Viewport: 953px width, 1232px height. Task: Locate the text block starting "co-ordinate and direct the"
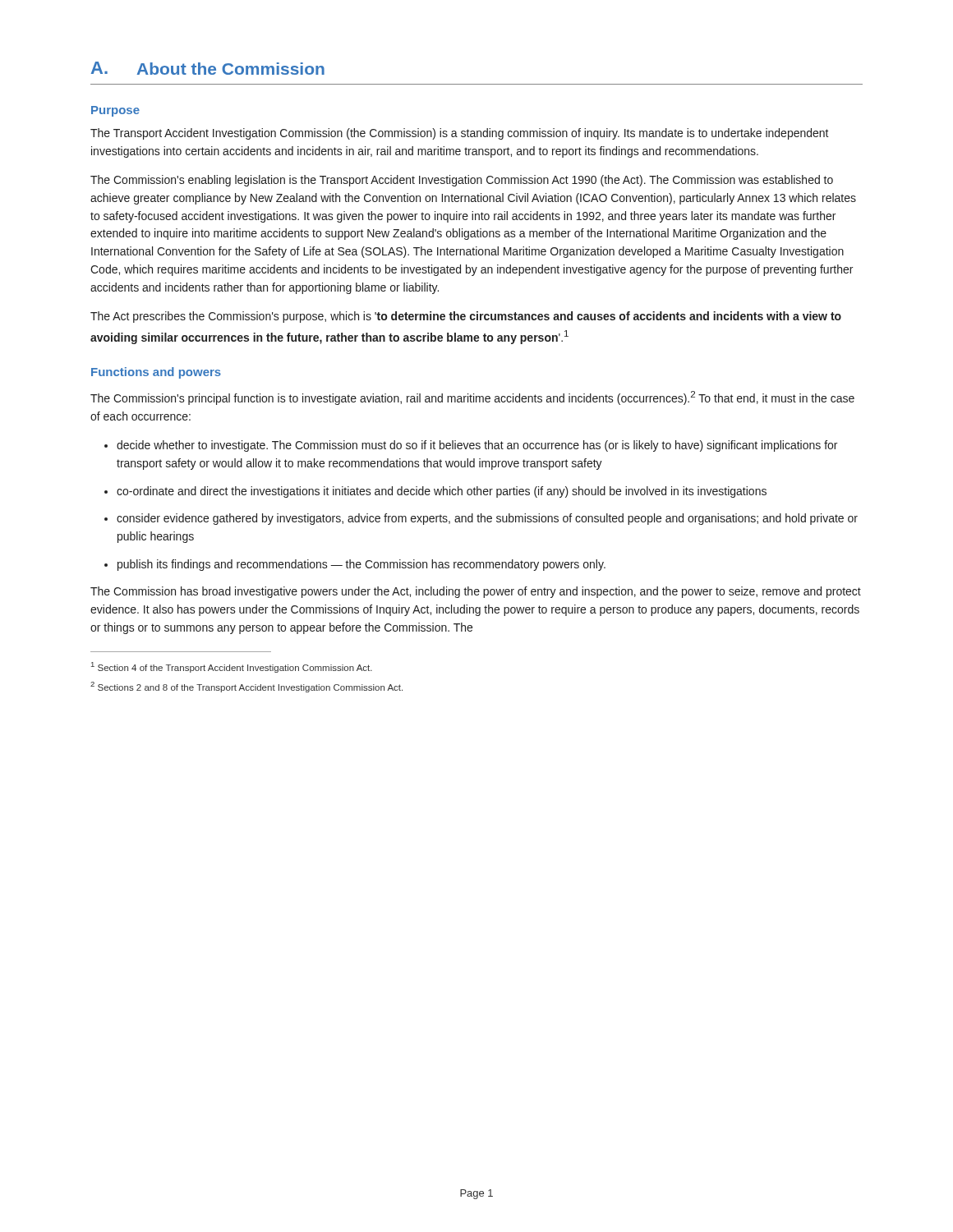(x=442, y=491)
